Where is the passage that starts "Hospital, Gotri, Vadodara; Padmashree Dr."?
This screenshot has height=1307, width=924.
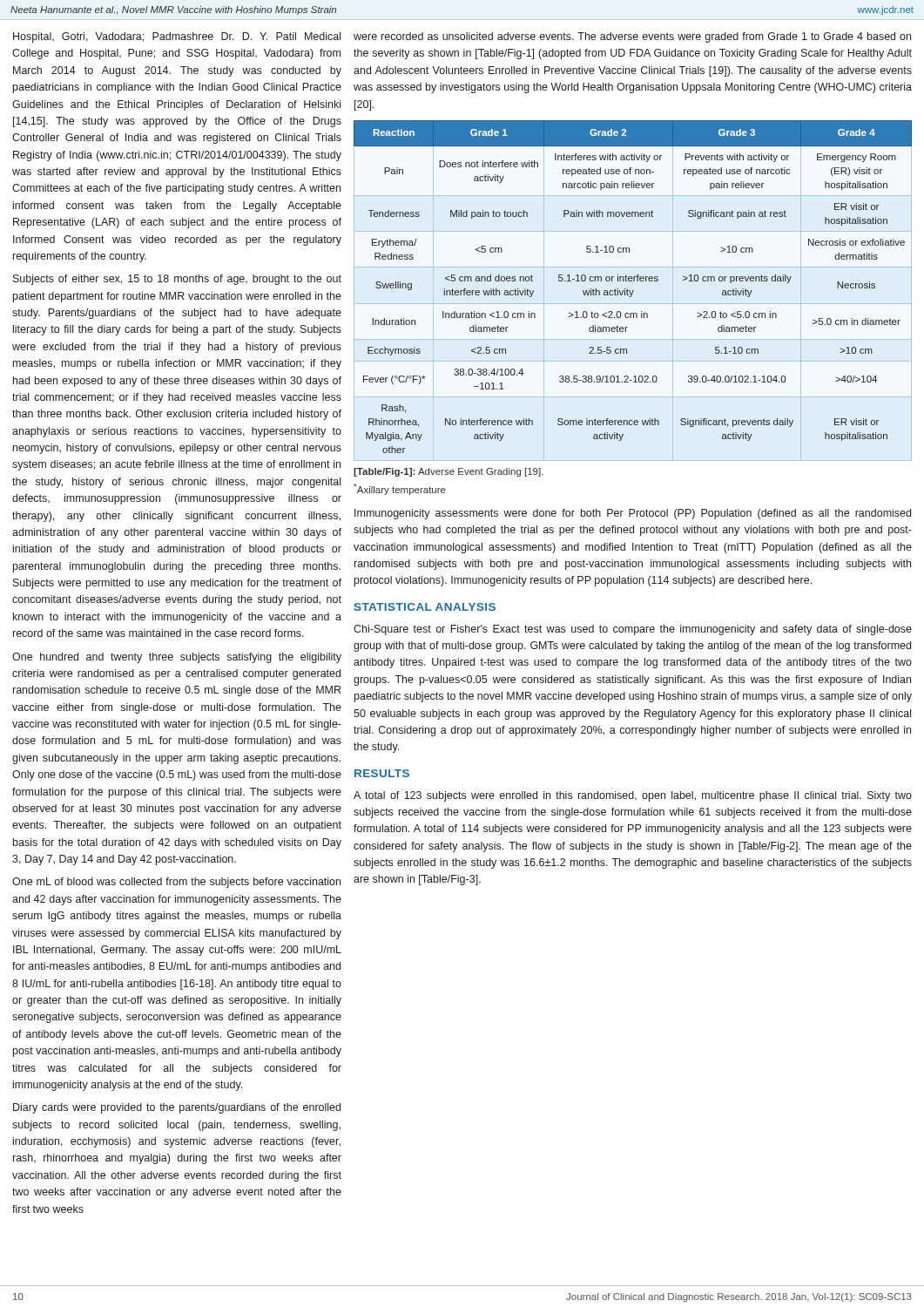coord(177,147)
